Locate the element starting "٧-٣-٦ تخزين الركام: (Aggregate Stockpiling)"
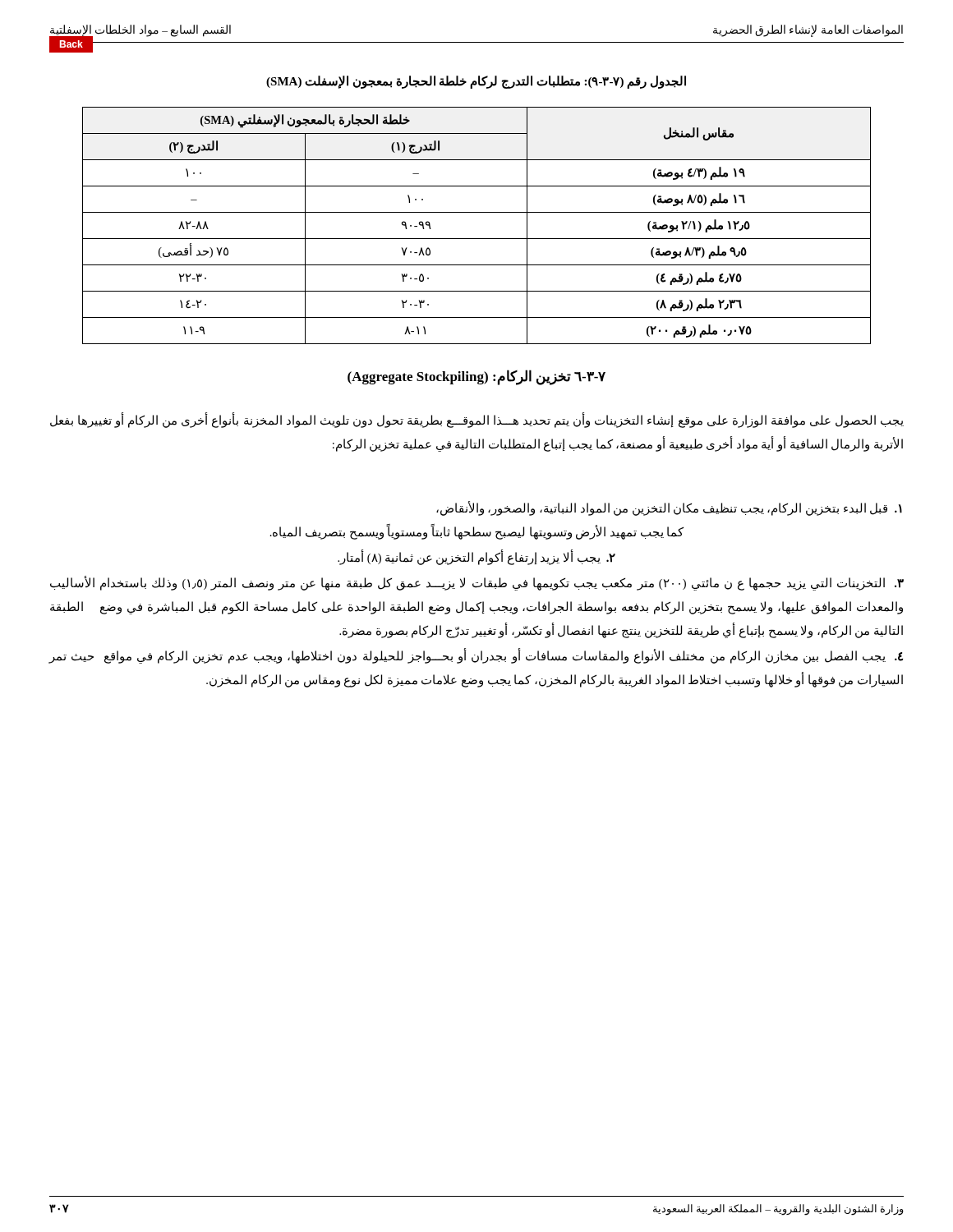Viewport: 953px width, 1232px height. coord(476,377)
